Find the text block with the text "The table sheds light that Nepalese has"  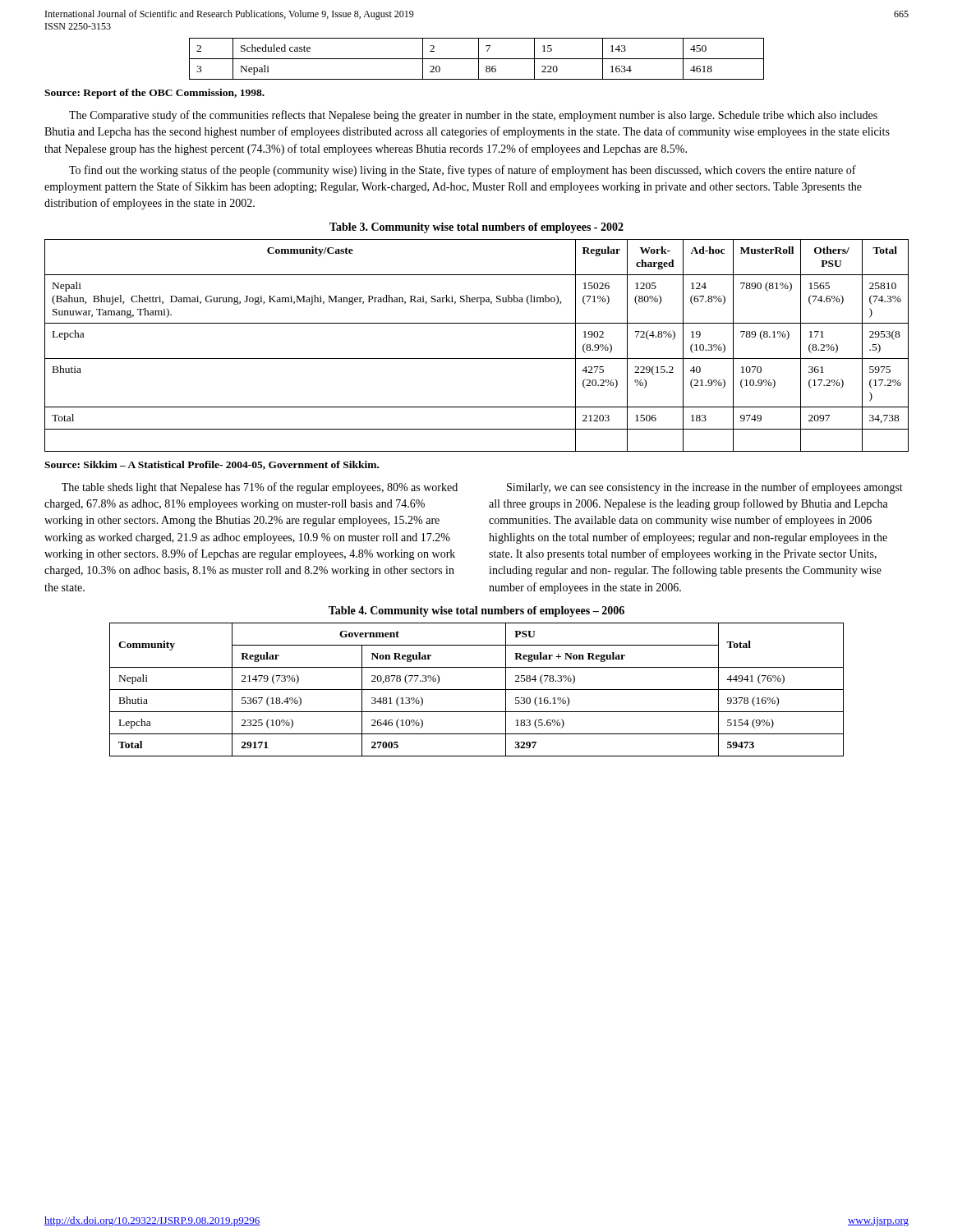(x=251, y=537)
